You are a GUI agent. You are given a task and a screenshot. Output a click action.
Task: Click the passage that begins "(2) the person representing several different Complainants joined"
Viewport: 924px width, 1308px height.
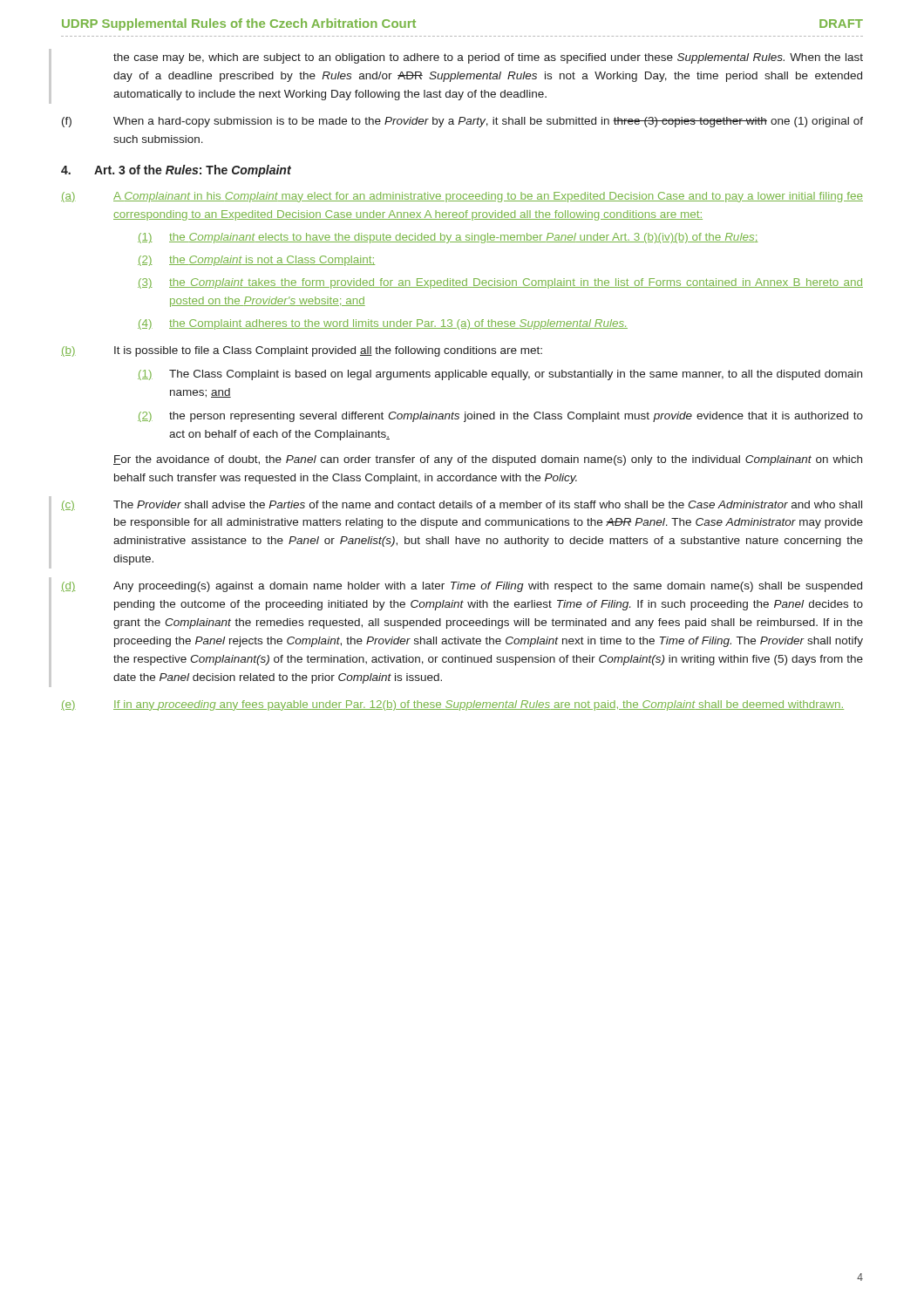(500, 425)
